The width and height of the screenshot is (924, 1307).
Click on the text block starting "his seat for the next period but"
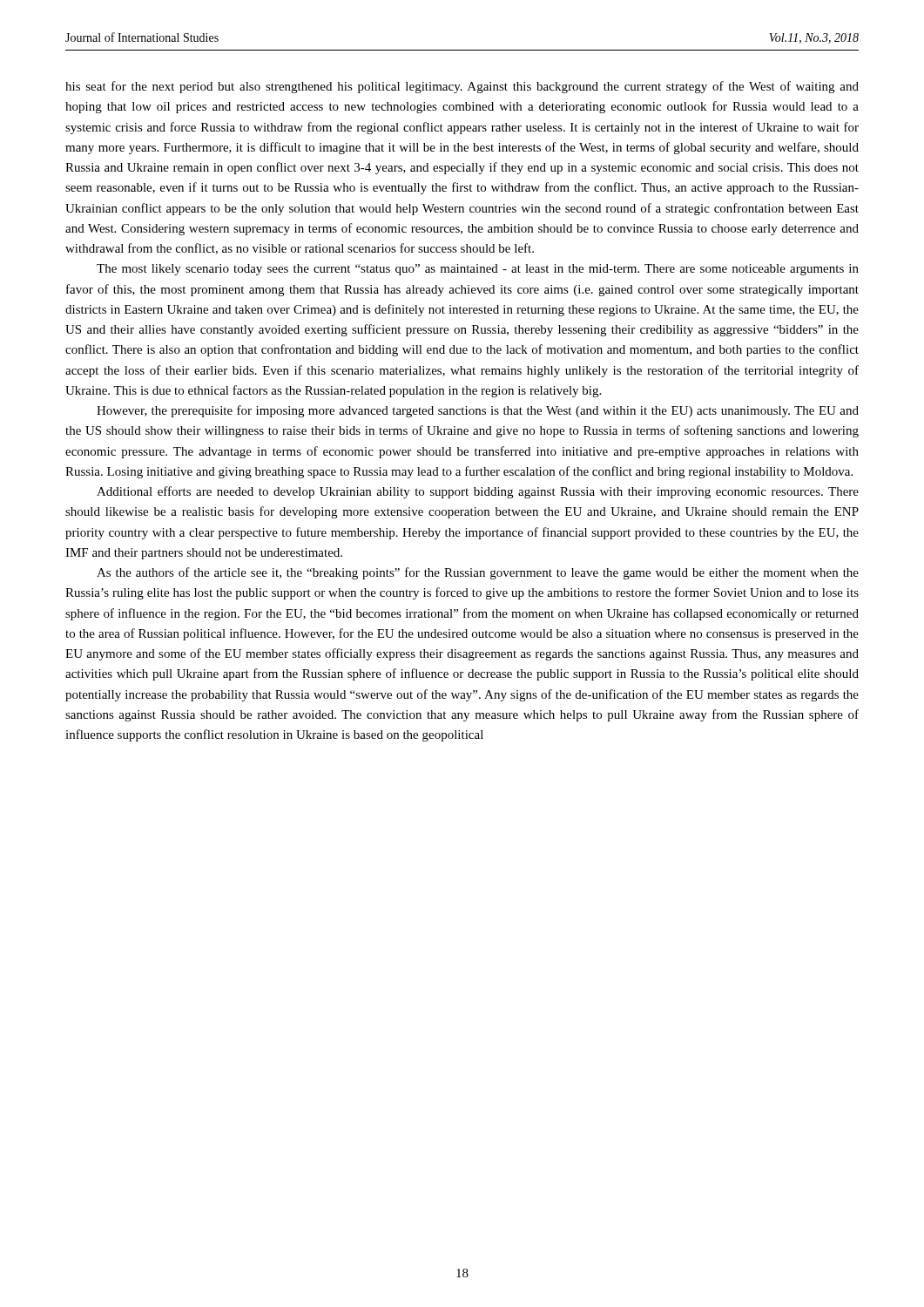pyautogui.click(x=462, y=168)
